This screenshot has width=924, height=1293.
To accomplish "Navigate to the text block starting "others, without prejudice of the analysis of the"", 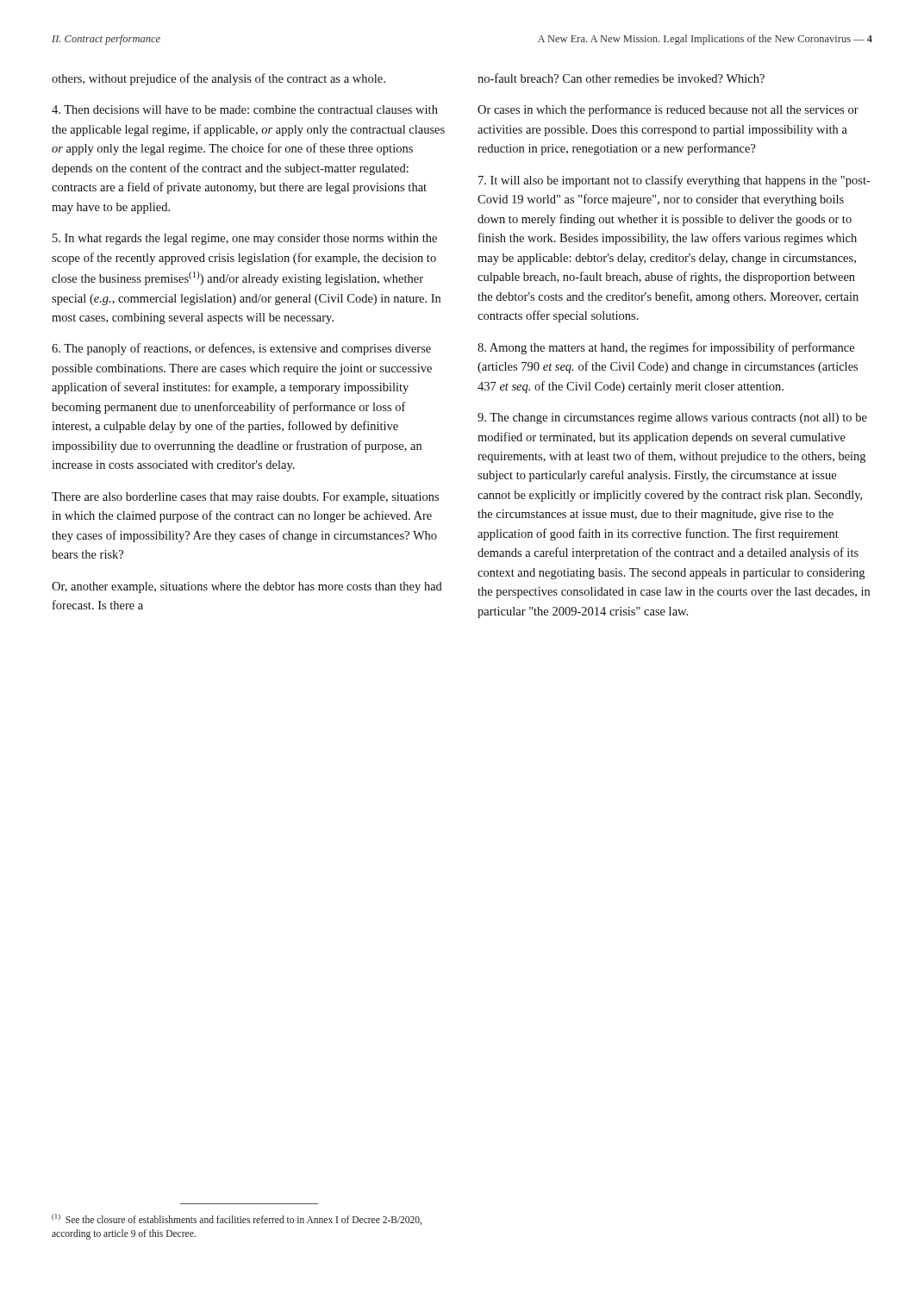I will click(x=249, y=79).
